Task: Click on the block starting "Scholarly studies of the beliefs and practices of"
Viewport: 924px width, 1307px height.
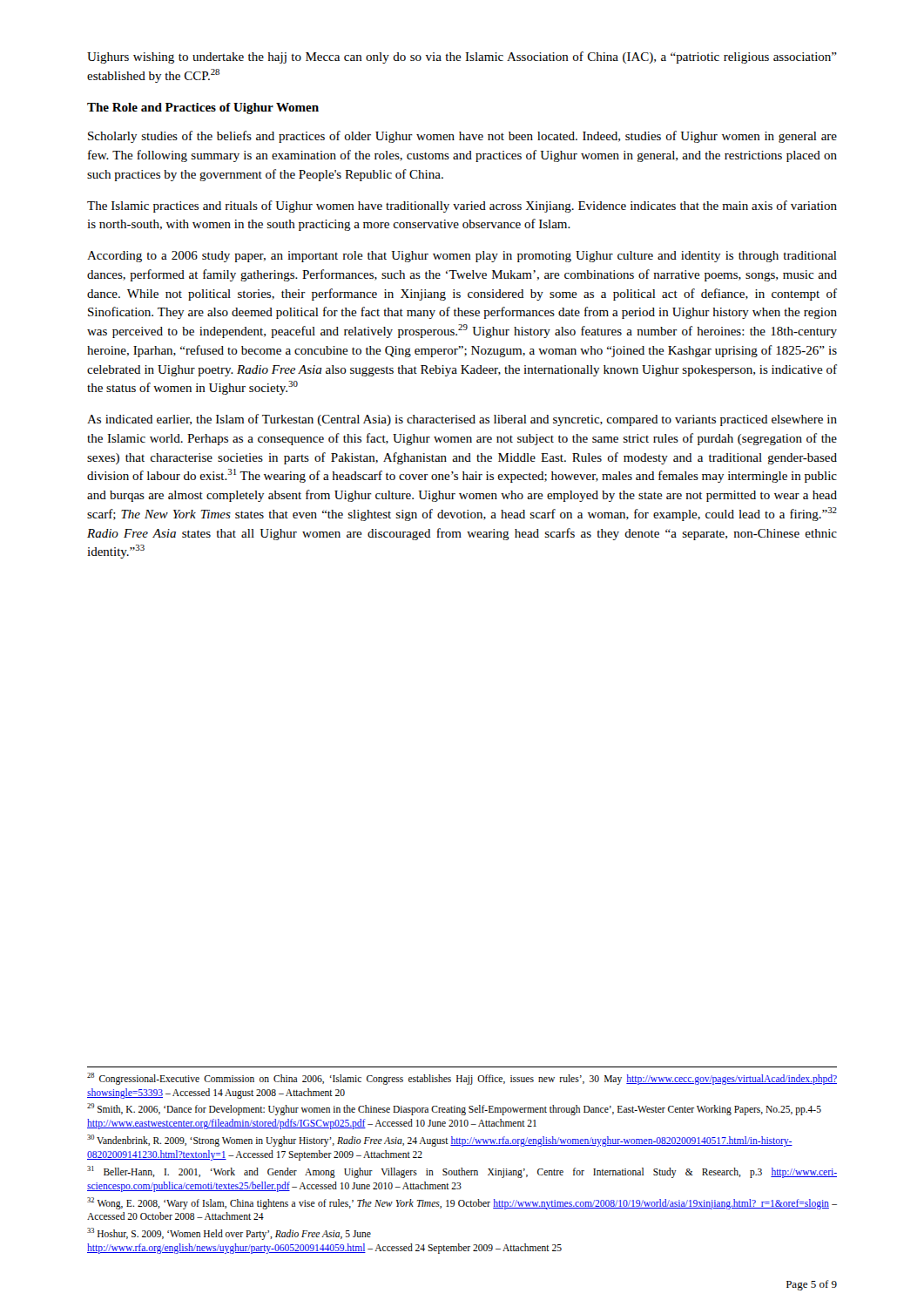Action: (x=462, y=156)
